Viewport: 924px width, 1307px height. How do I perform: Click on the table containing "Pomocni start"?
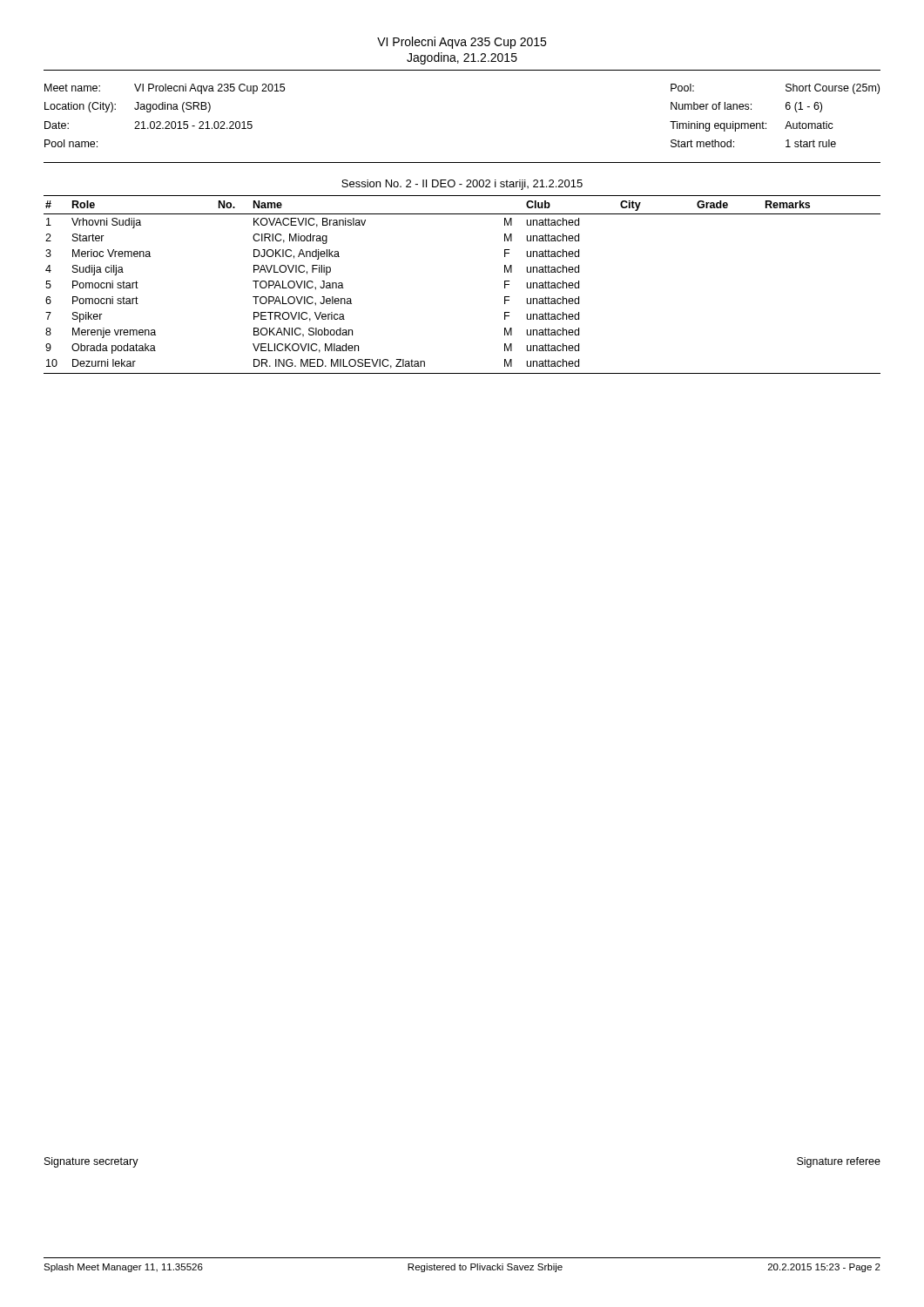pos(462,284)
